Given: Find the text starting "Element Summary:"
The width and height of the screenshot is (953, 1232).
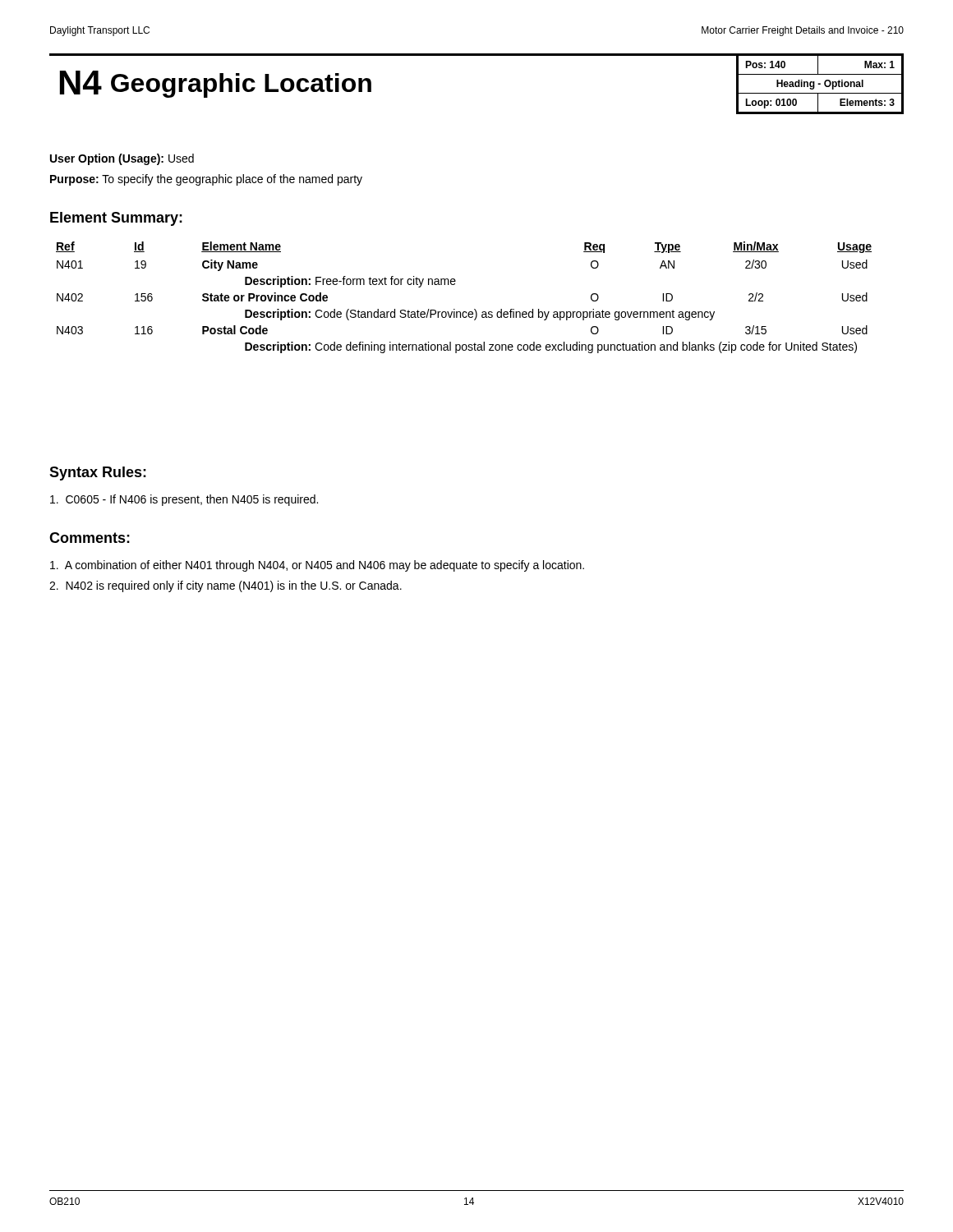Looking at the screenshot, I should pyautogui.click(x=116, y=218).
